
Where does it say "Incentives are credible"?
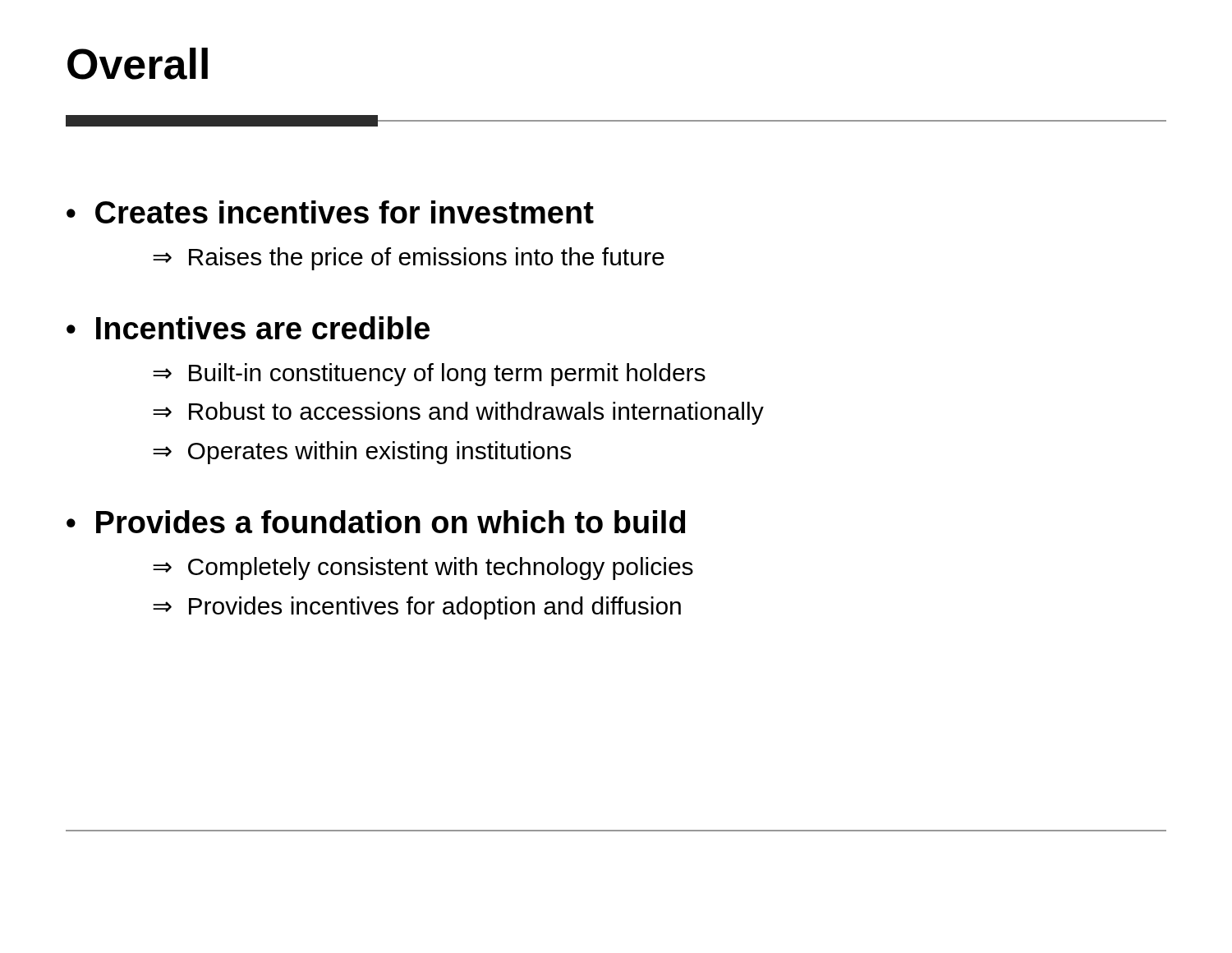[262, 329]
